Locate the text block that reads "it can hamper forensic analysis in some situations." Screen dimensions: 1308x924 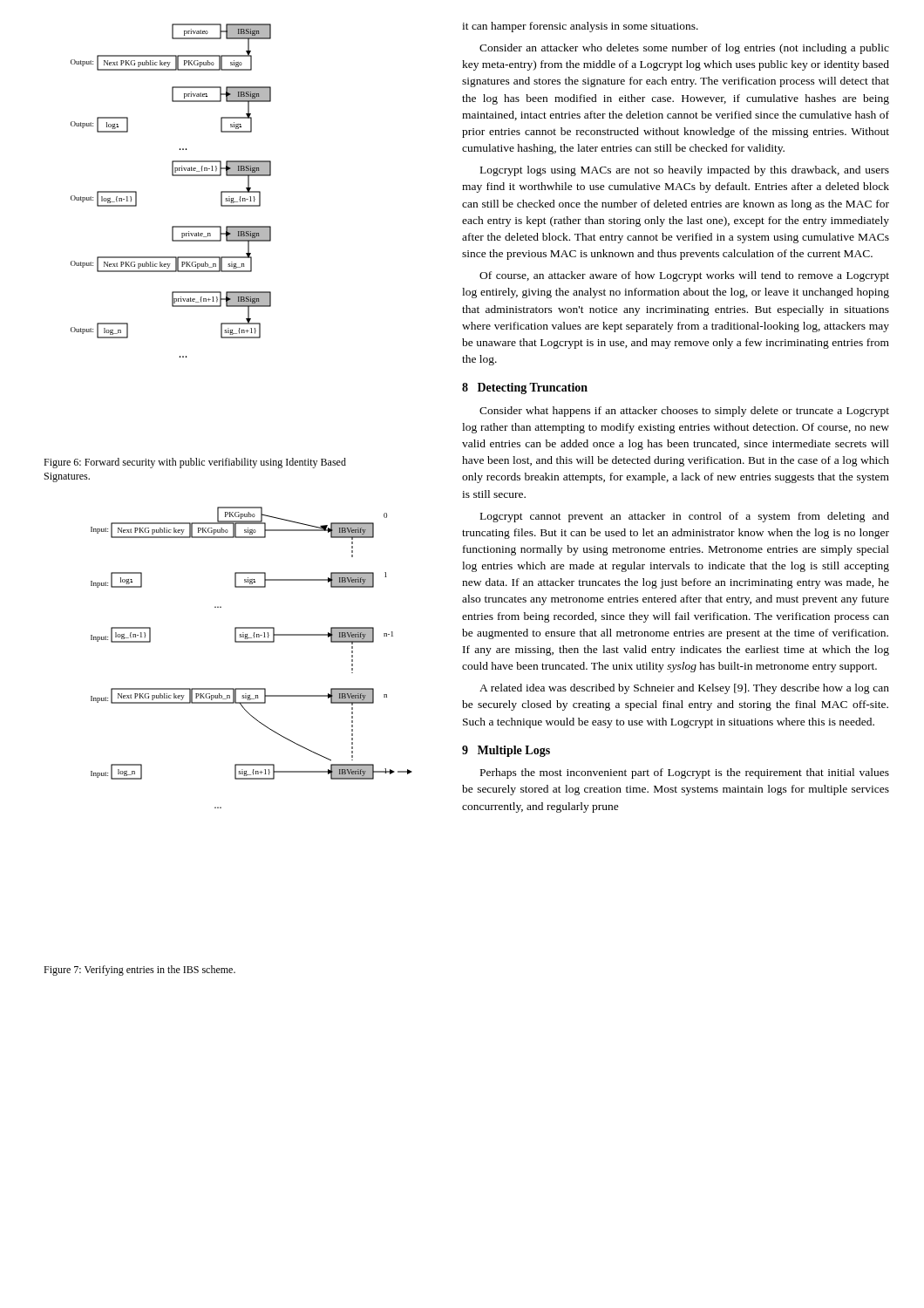click(676, 192)
